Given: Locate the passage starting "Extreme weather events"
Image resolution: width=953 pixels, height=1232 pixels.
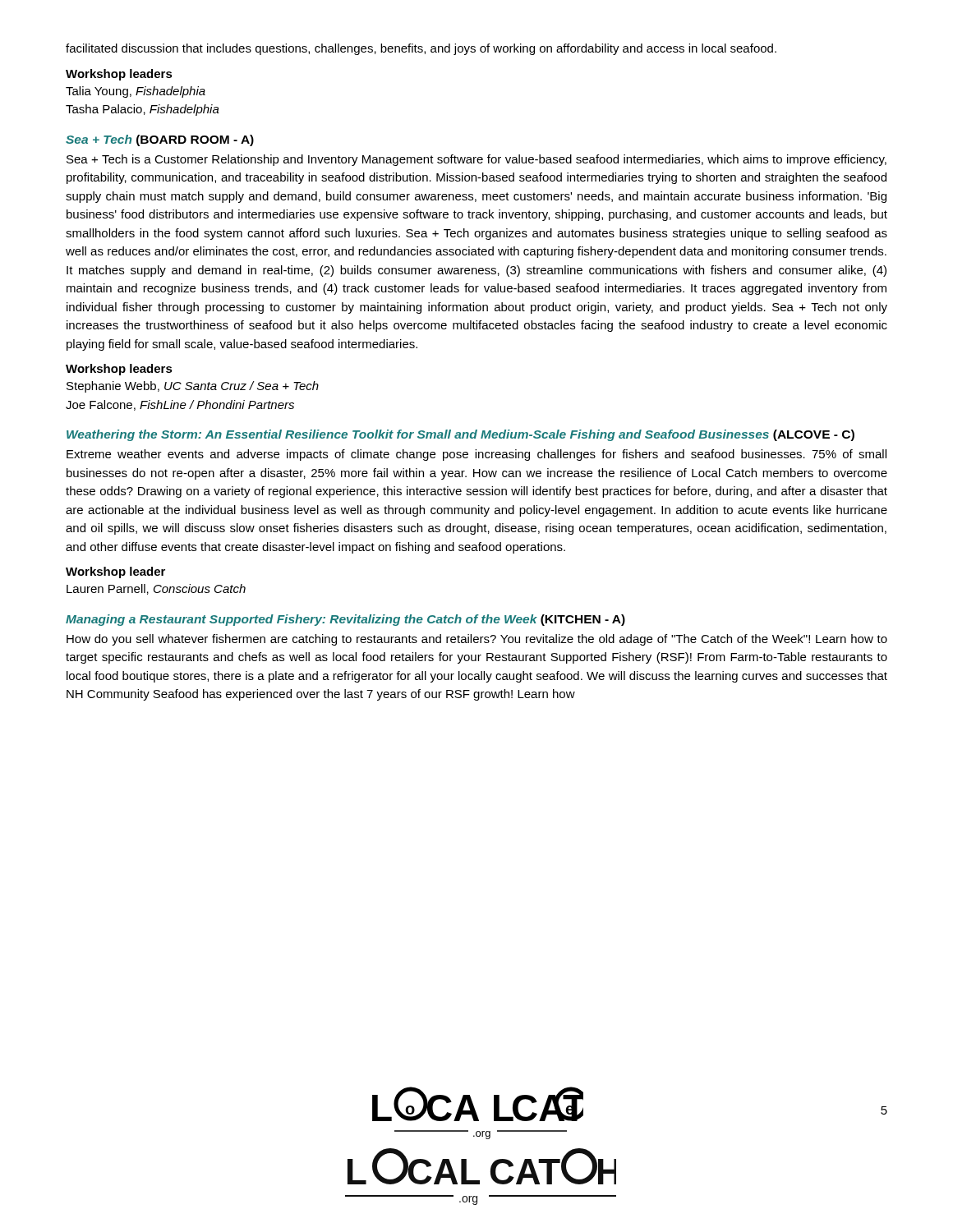Looking at the screenshot, I should click(476, 500).
